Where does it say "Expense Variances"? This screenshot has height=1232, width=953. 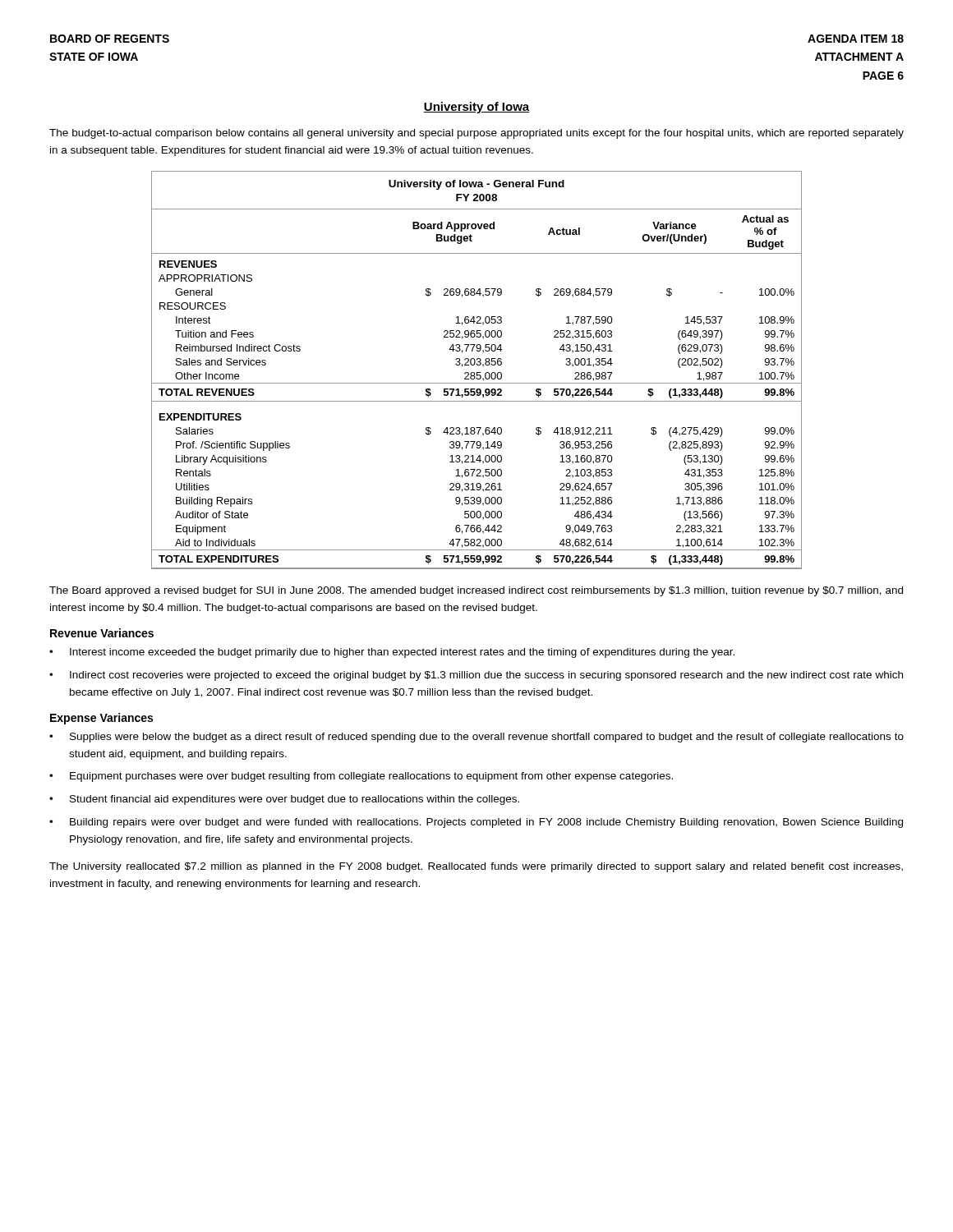pyautogui.click(x=101, y=718)
